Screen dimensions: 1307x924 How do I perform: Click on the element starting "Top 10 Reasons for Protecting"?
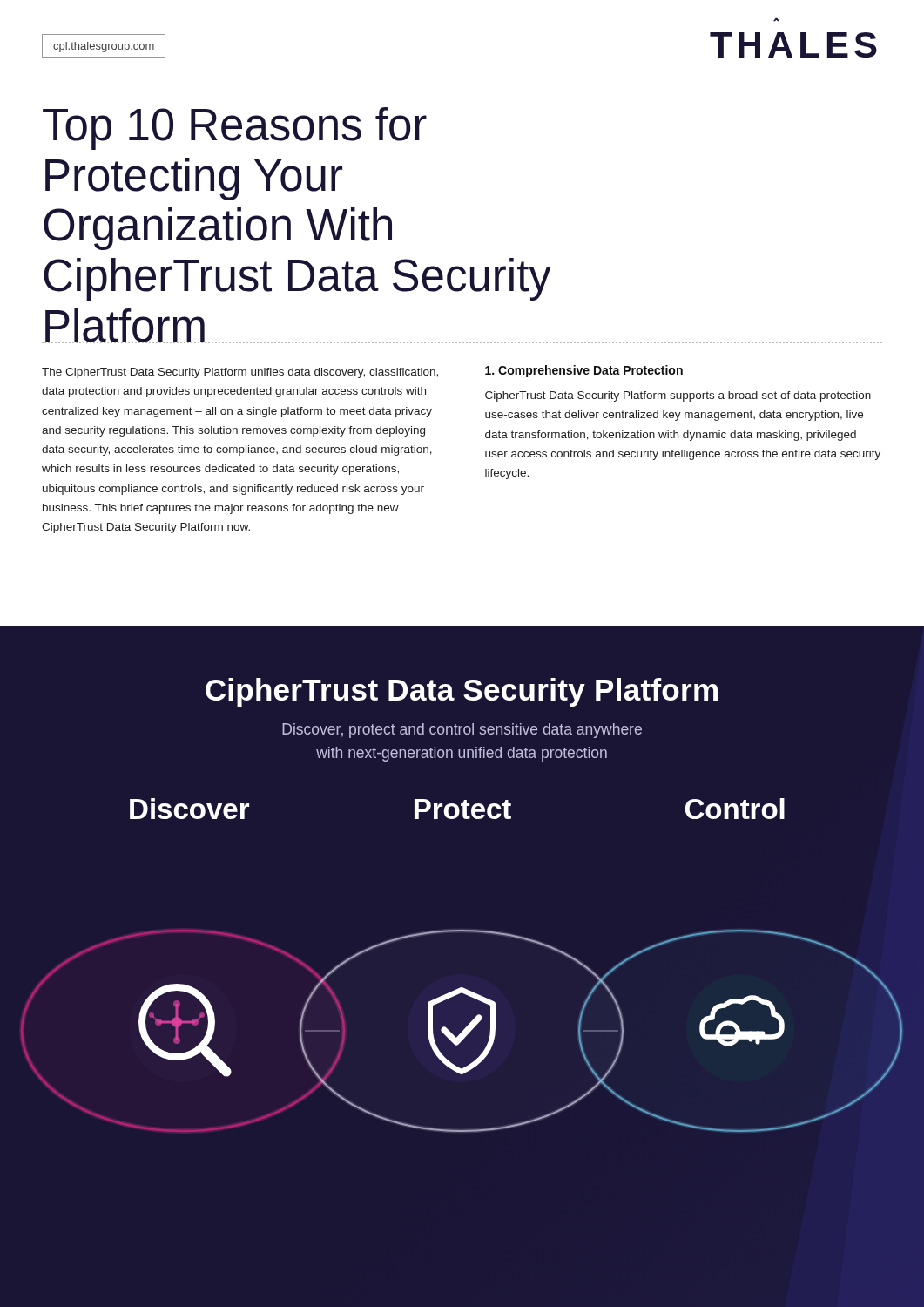coord(296,225)
